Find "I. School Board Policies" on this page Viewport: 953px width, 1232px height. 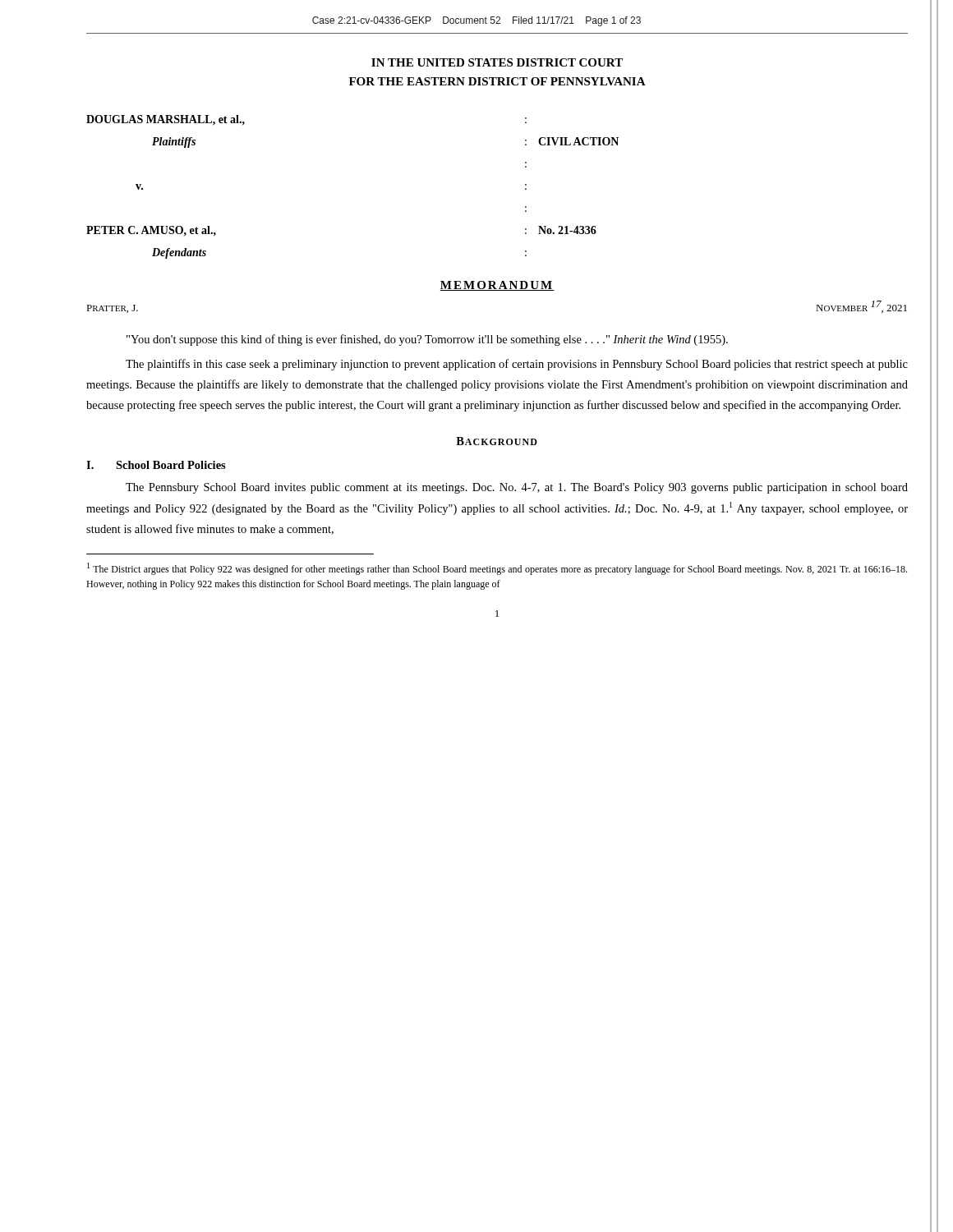pyautogui.click(x=156, y=465)
